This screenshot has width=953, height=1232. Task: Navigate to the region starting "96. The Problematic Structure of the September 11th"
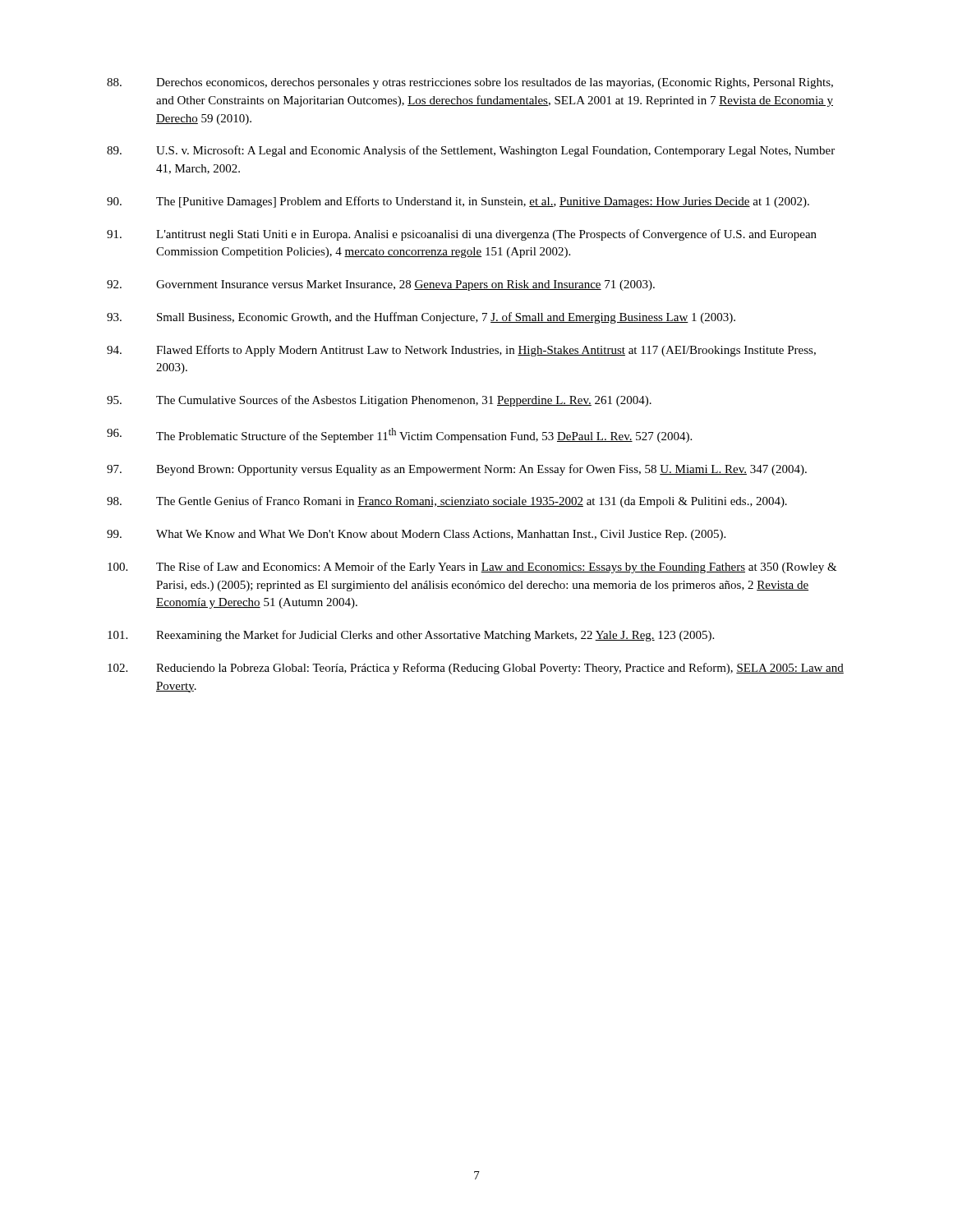pyautogui.click(x=476, y=435)
